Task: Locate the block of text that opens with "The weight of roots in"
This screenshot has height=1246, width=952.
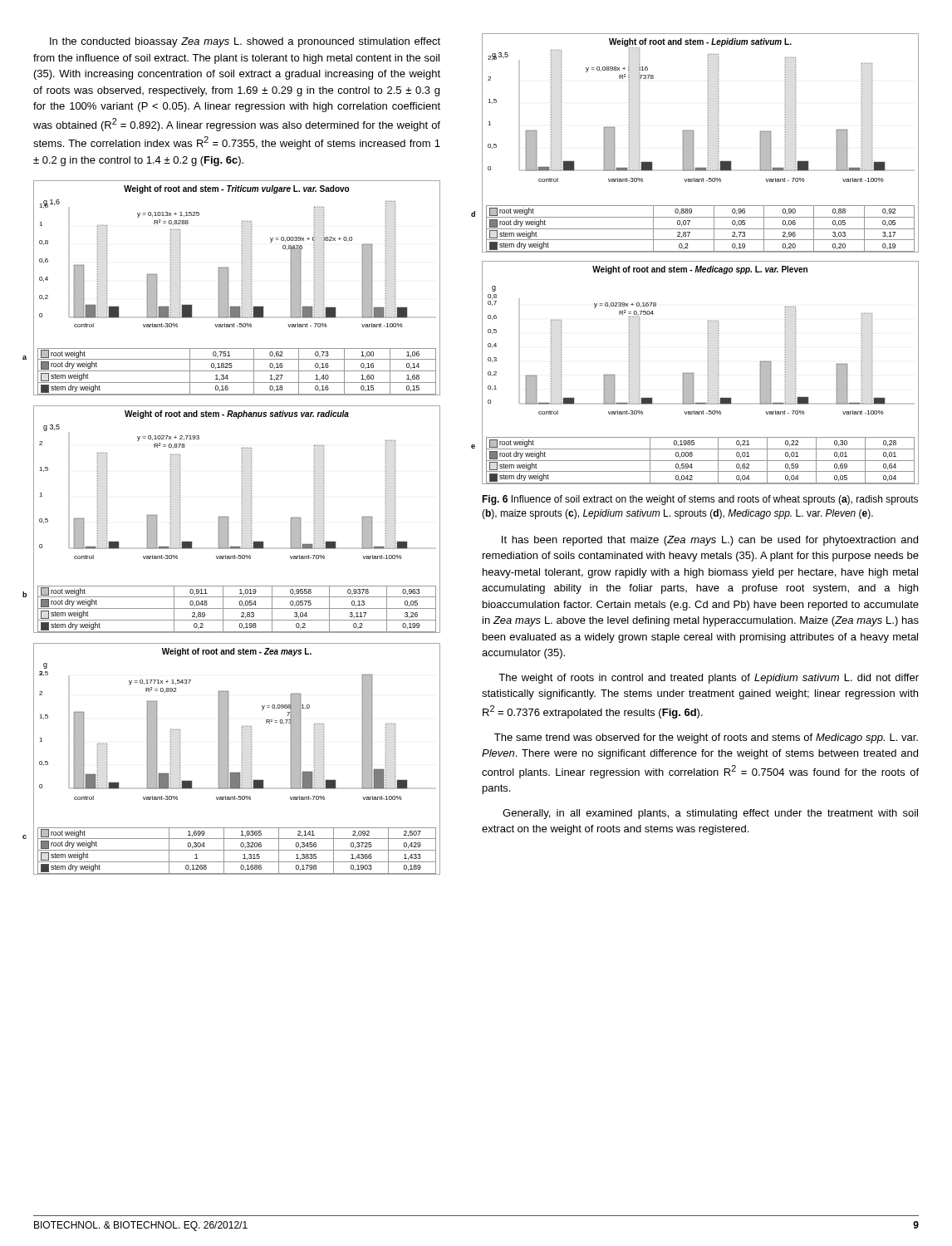Action: pos(700,695)
